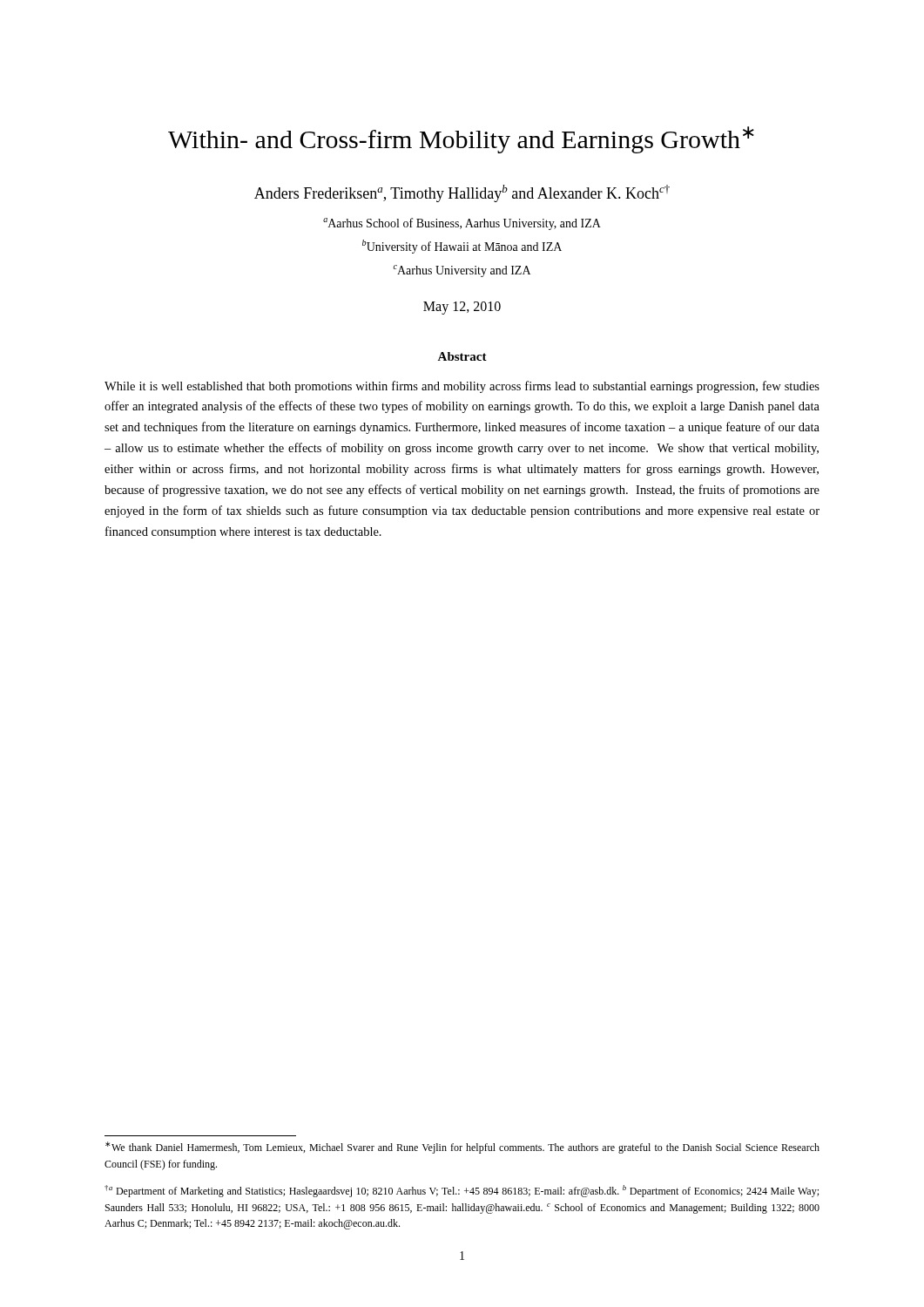Select the text that says "cAarhus University and IZA"

[x=462, y=269]
